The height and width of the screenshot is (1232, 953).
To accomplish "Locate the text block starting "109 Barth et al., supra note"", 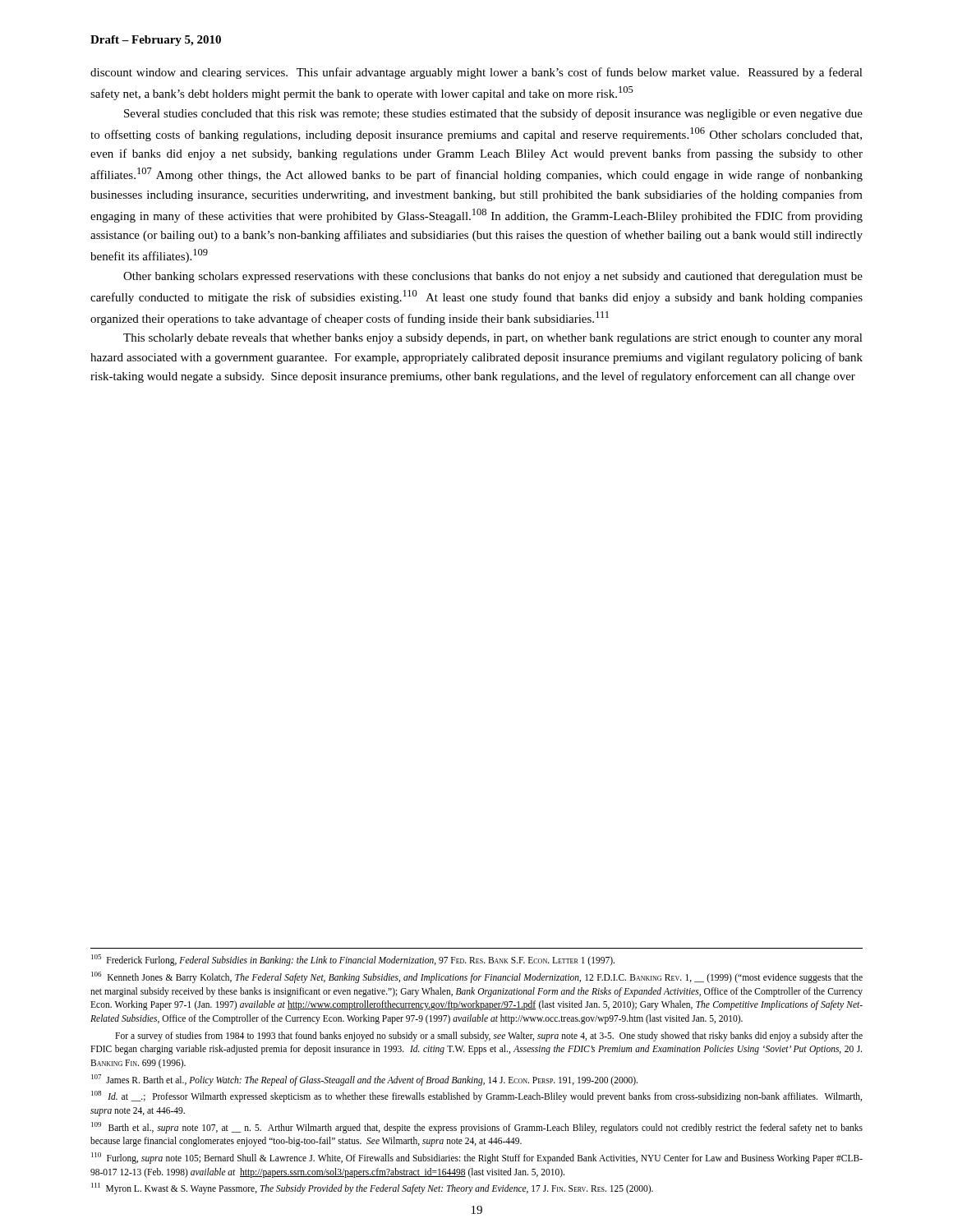I will point(476,1133).
